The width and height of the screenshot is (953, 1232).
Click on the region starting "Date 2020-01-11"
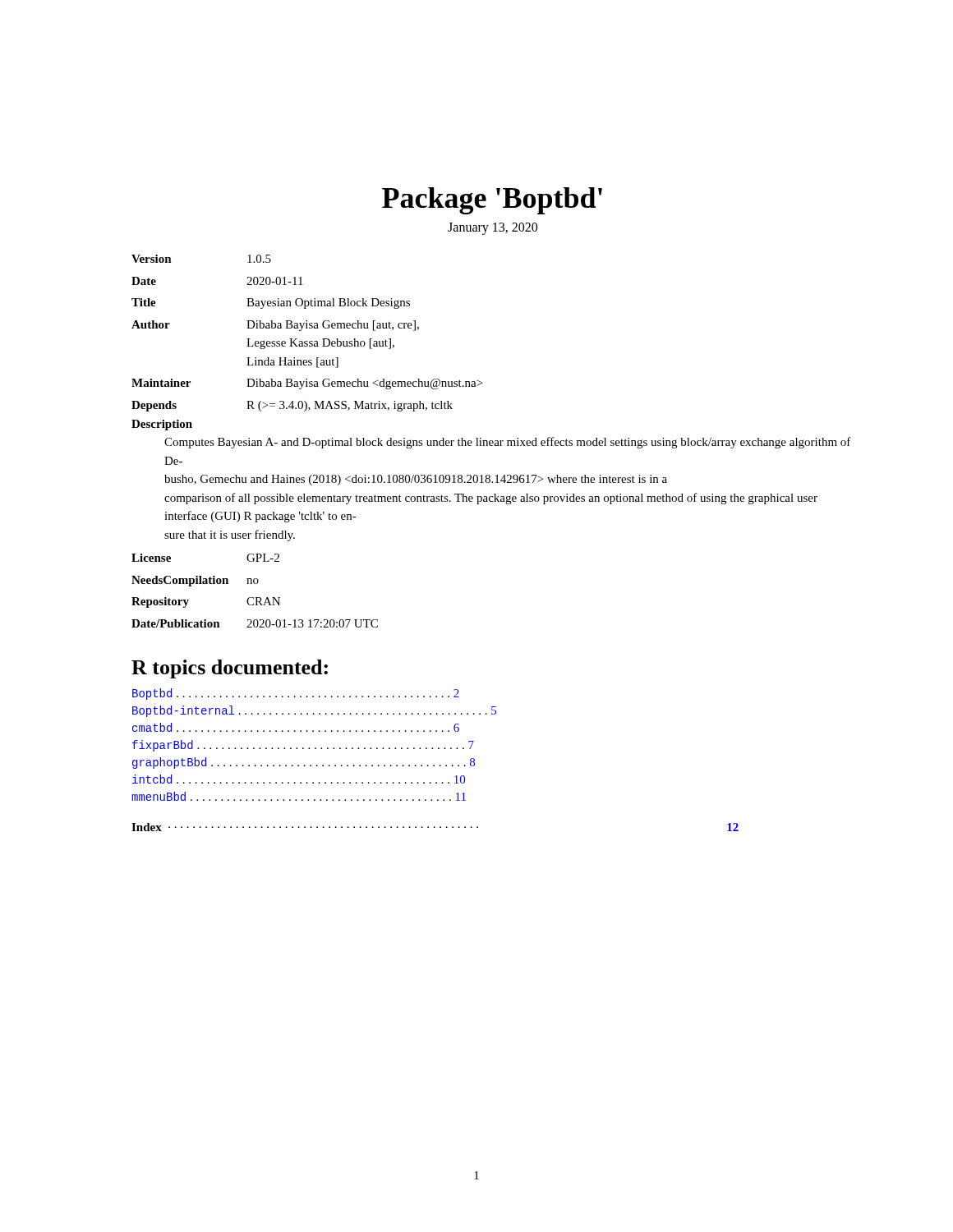[x=148, y=280]
